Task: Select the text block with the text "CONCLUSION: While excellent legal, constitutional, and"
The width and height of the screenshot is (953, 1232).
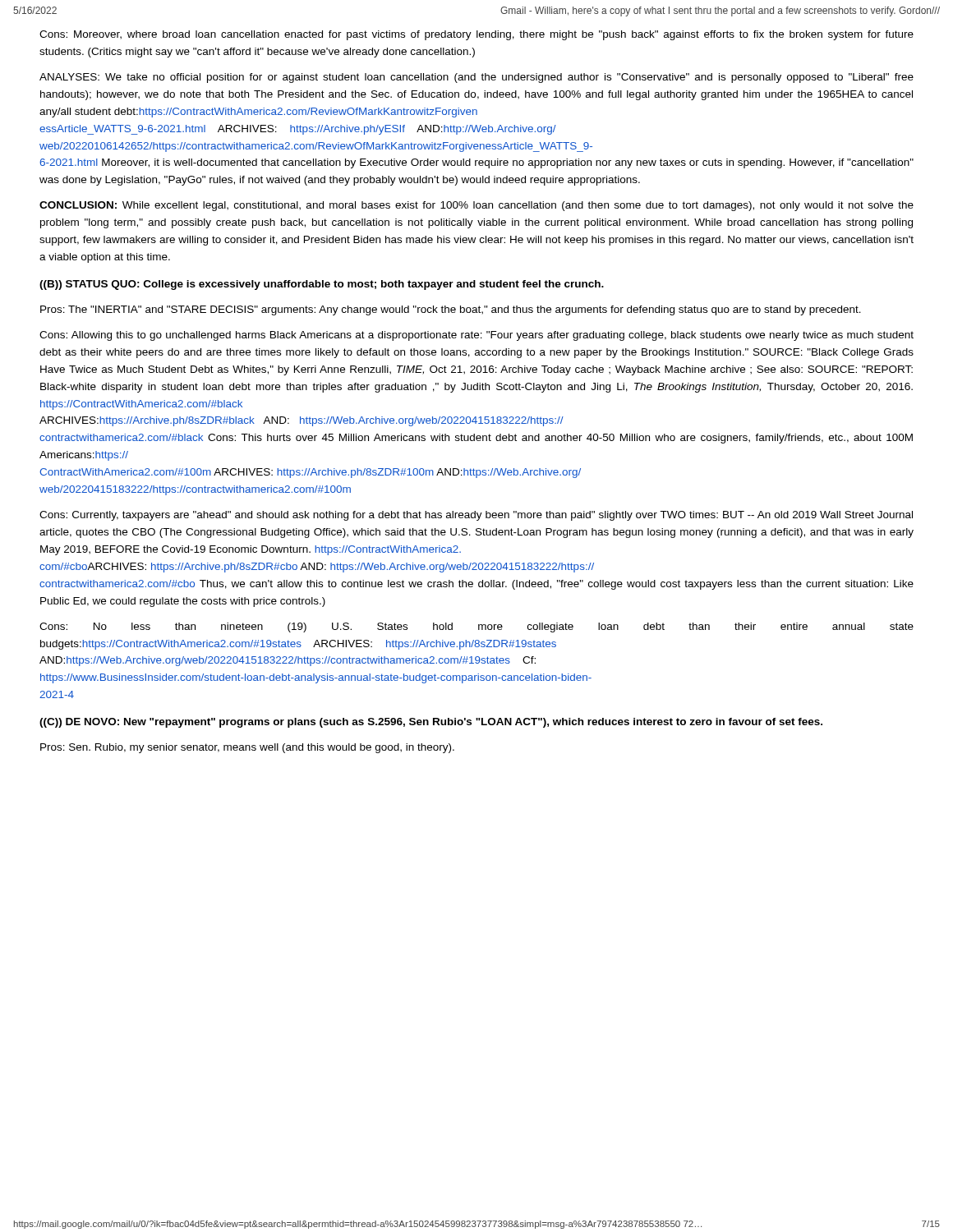Action: (x=476, y=231)
